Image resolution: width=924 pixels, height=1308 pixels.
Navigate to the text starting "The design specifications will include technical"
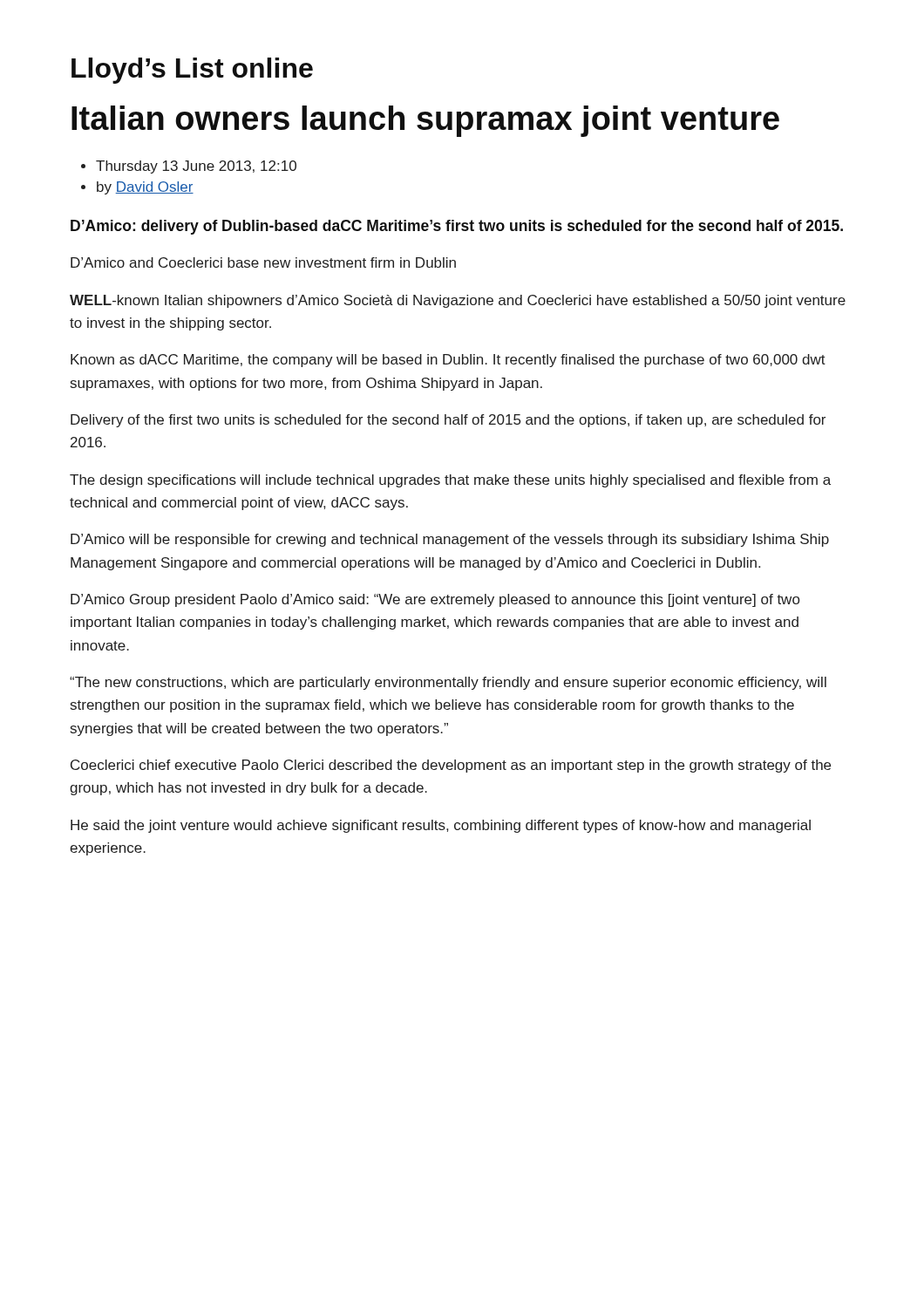pyautogui.click(x=462, y=492)
